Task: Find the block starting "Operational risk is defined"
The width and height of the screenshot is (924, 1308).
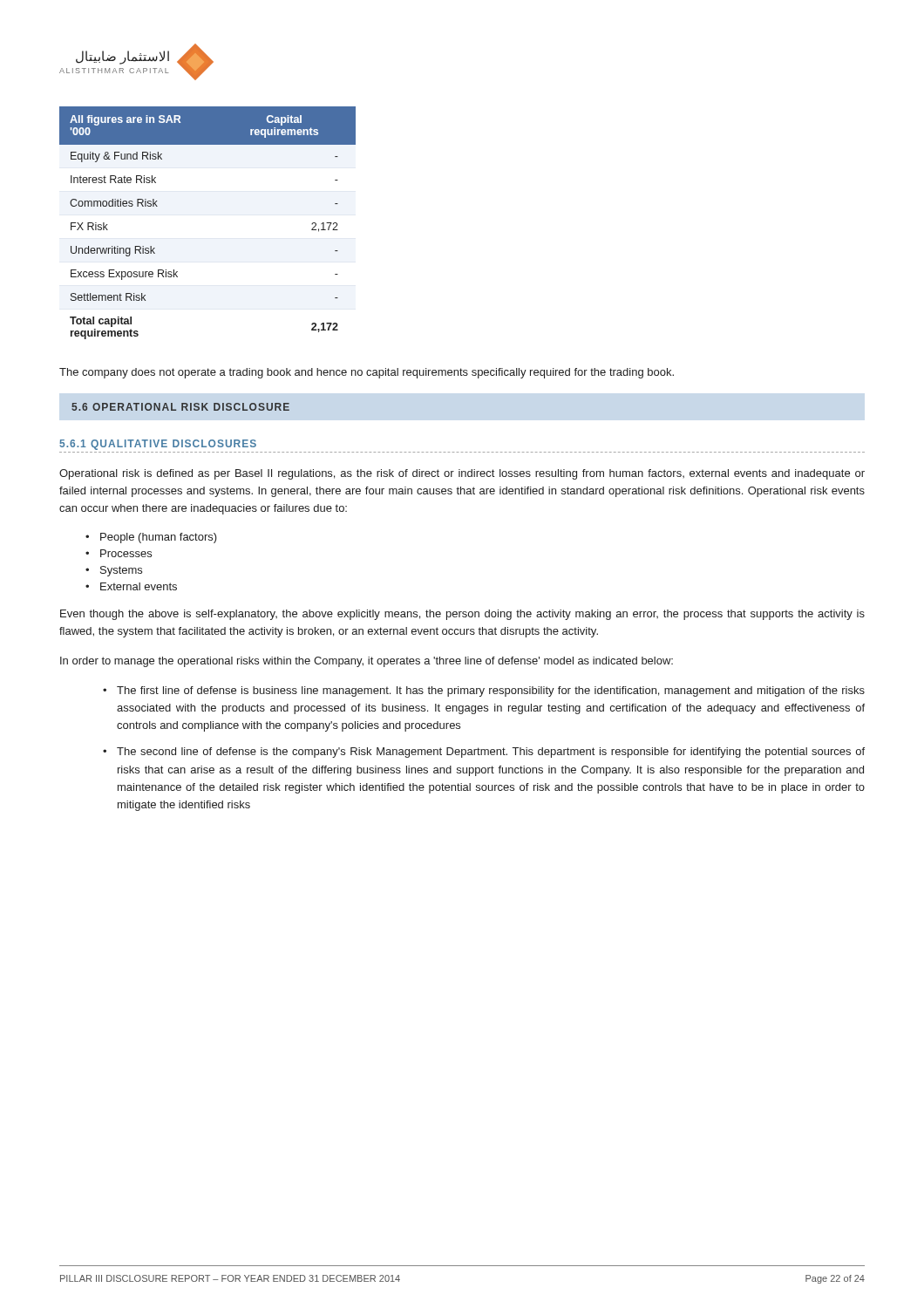Action: tap(462, 491)
